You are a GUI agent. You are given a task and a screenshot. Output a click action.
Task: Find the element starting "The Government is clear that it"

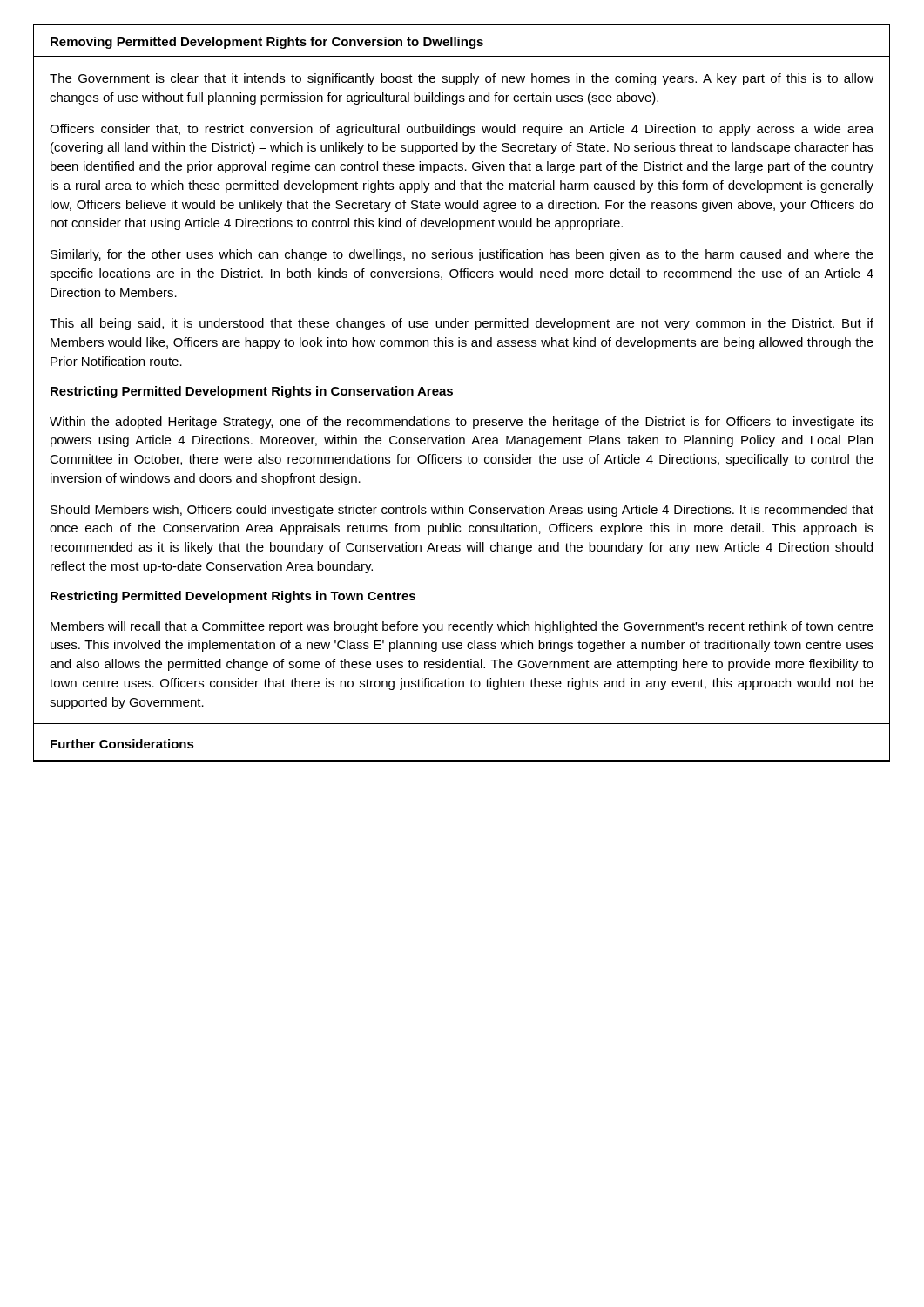pyautogui.click(x=462, y=87)
